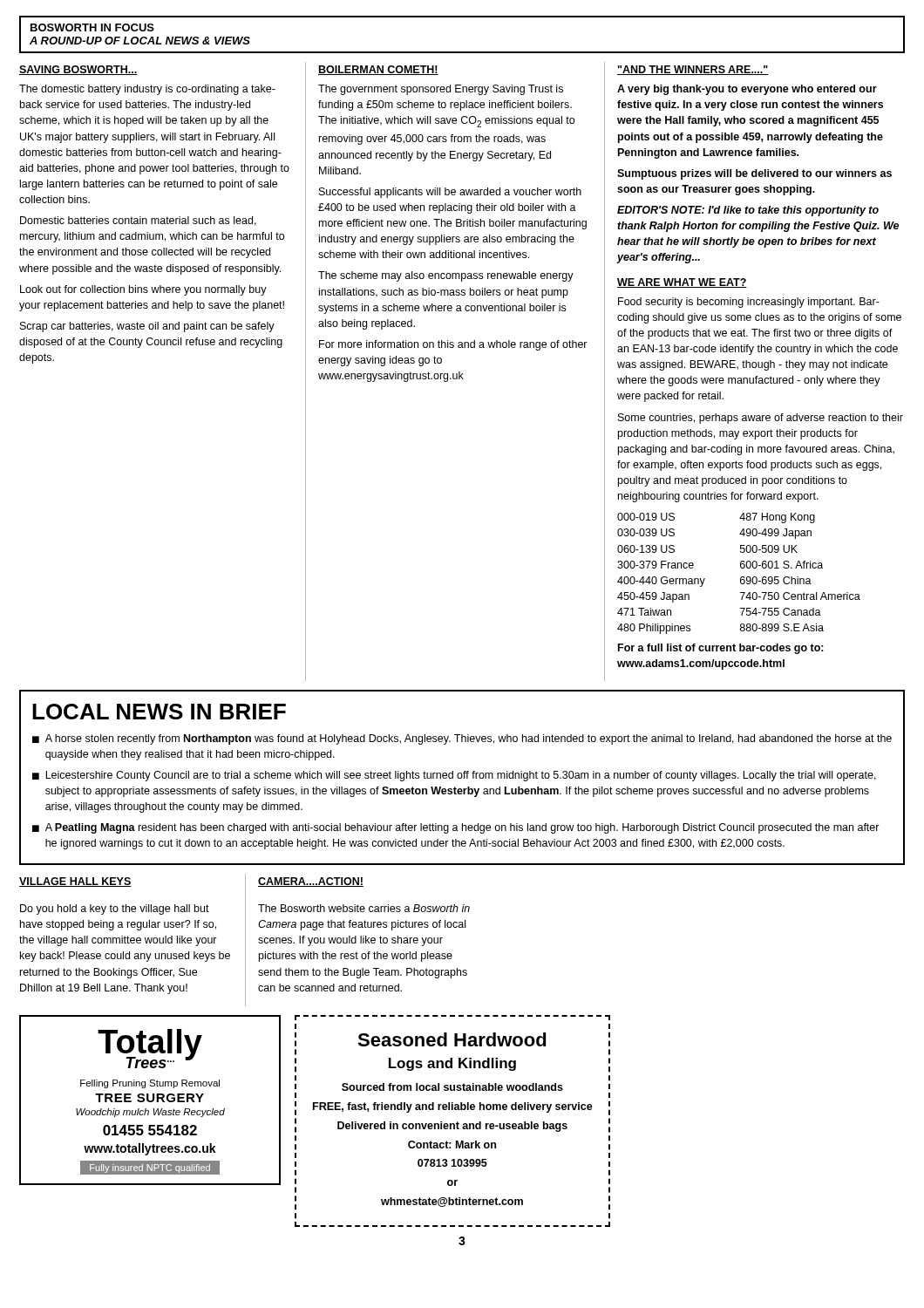The height and width of the screenshot is (1308, 924).
Task: Point to the text starting "WE ARE WHAT WE EAT?"
Action: 682,282
